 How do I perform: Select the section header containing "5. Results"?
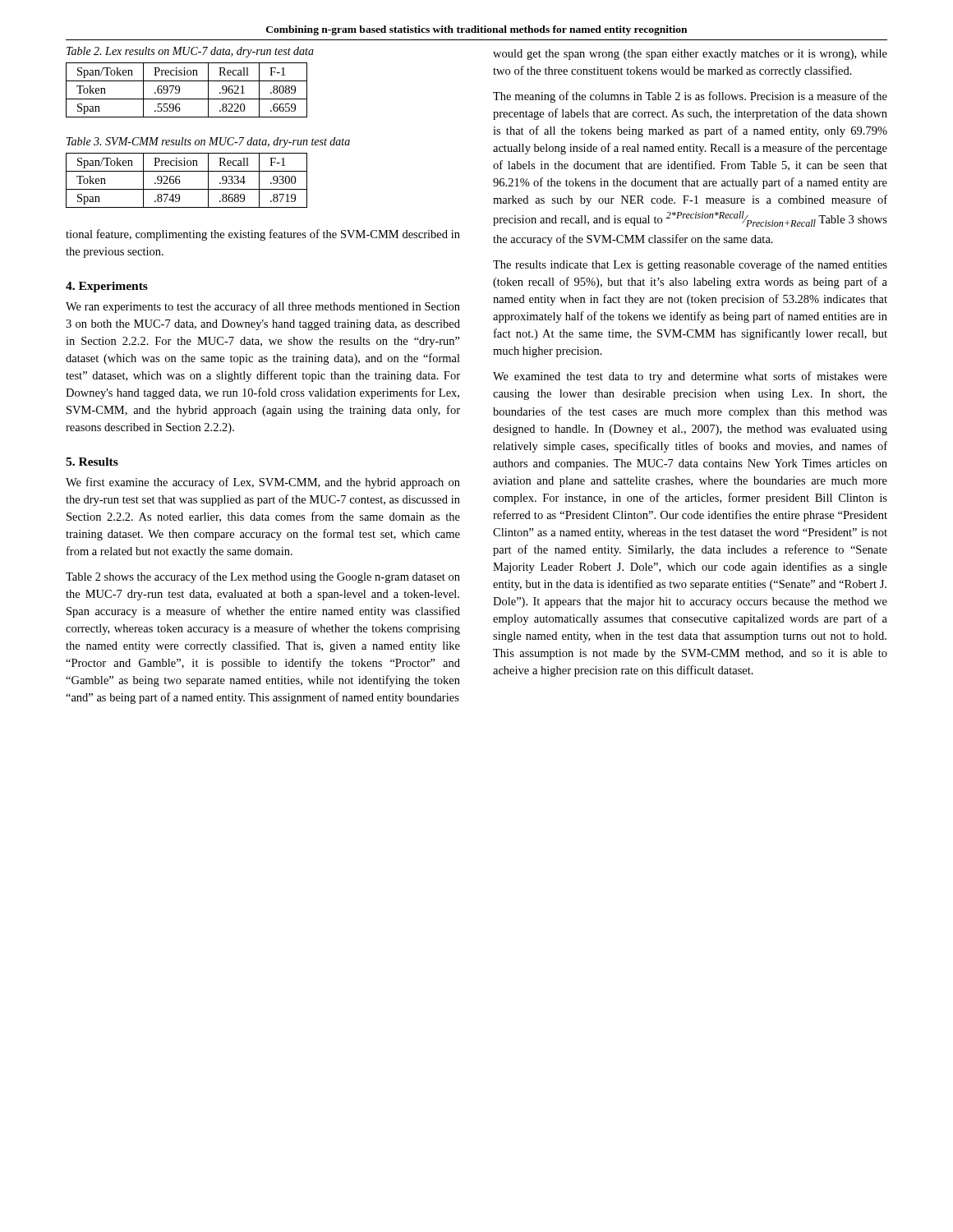[92, 461]
